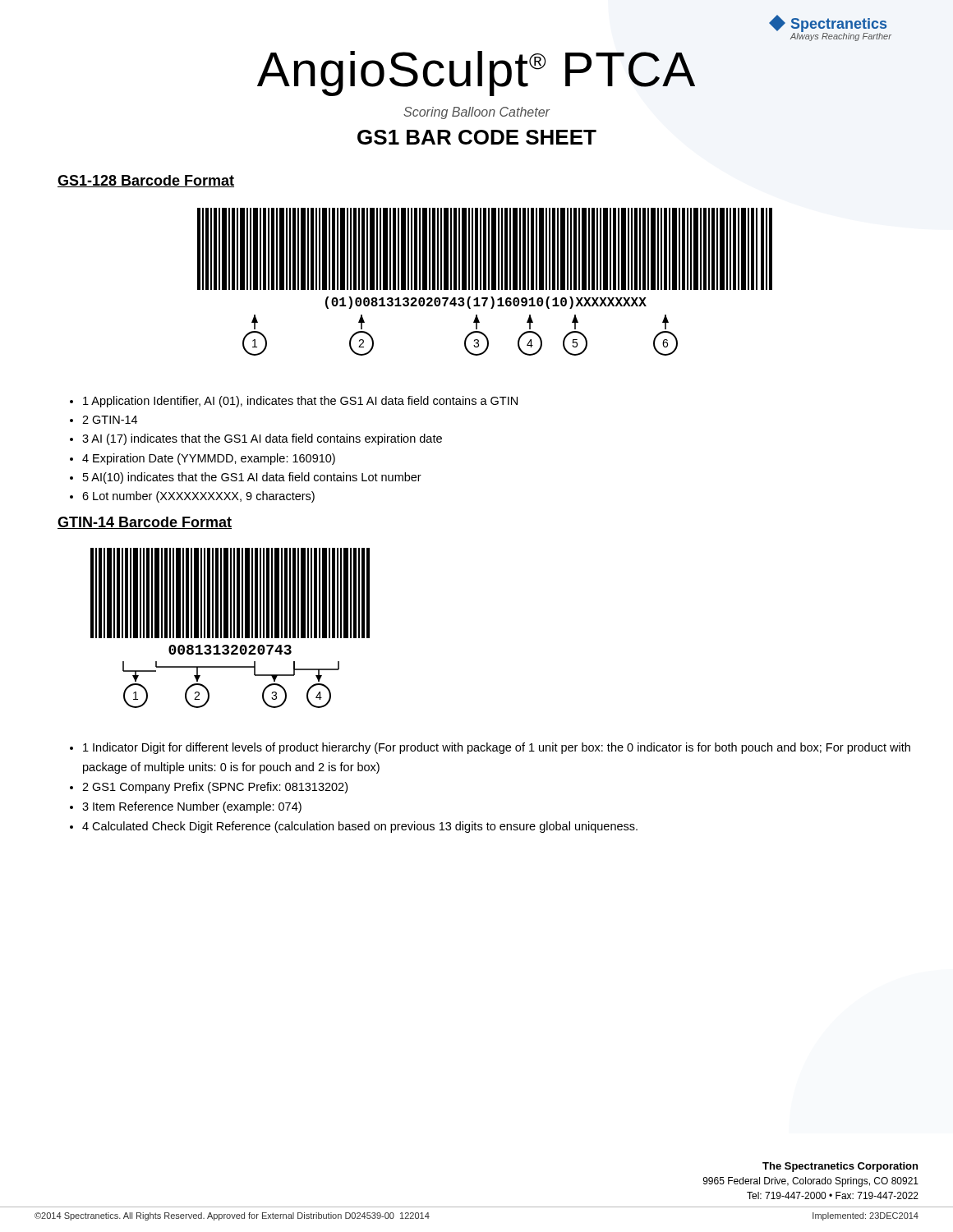This screenshot has height=1232, width=953.
Task: Point to the block beginning "1 Application Identifier, AI"
Action: (300, 402)
